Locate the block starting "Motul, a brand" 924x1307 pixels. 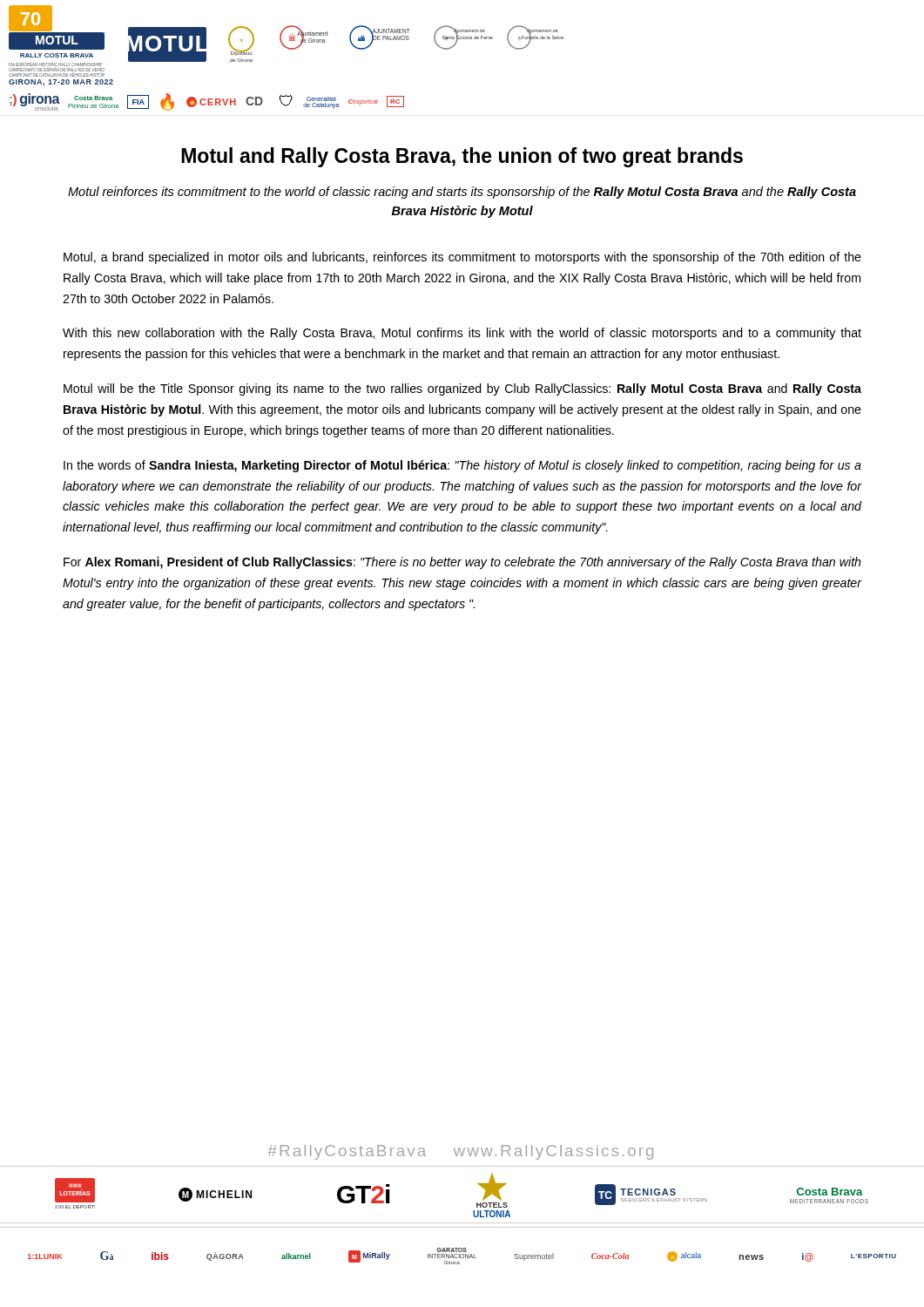[462, 278]
